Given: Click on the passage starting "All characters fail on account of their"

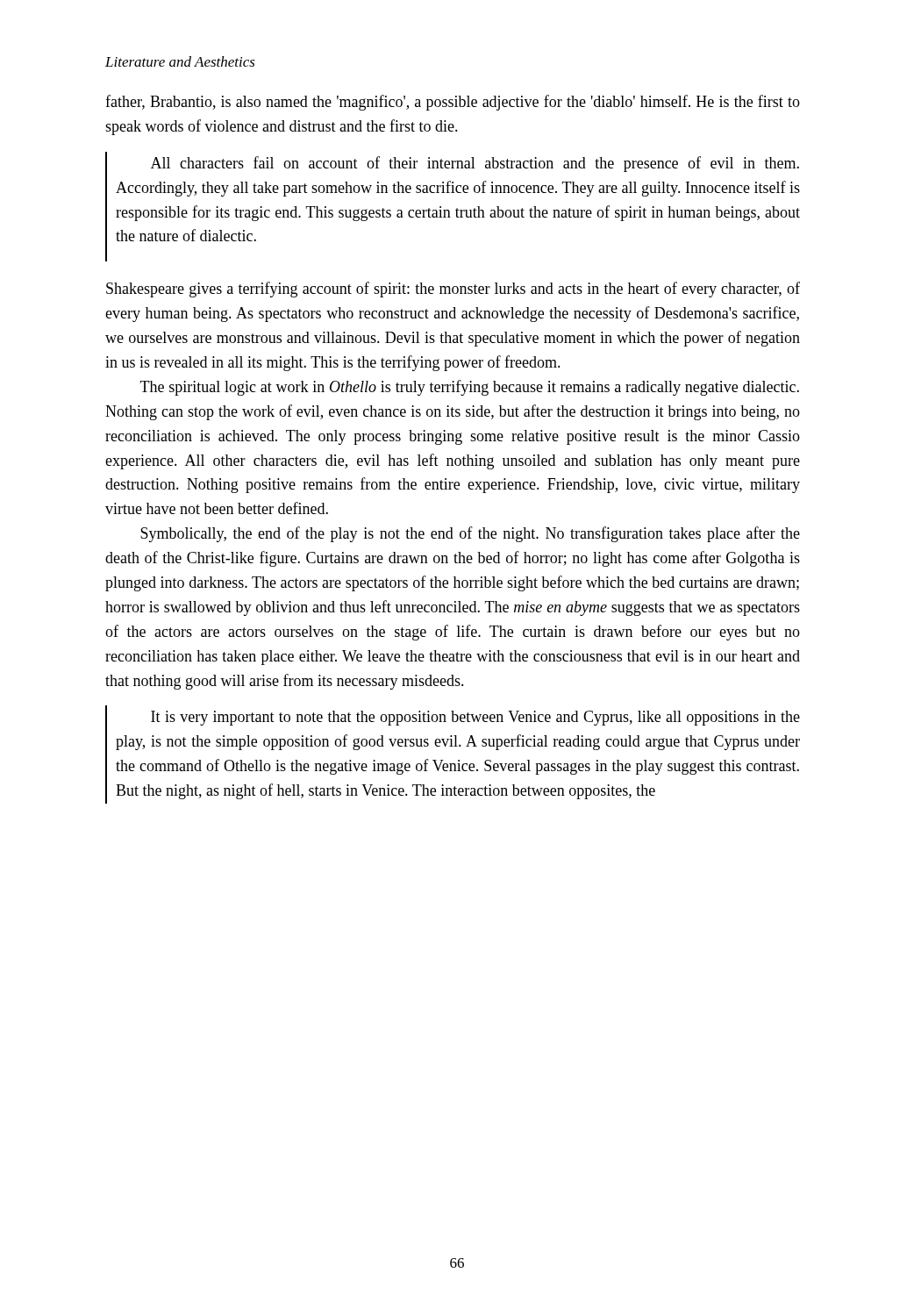Looking at the screenshot, I should [458, 201].
